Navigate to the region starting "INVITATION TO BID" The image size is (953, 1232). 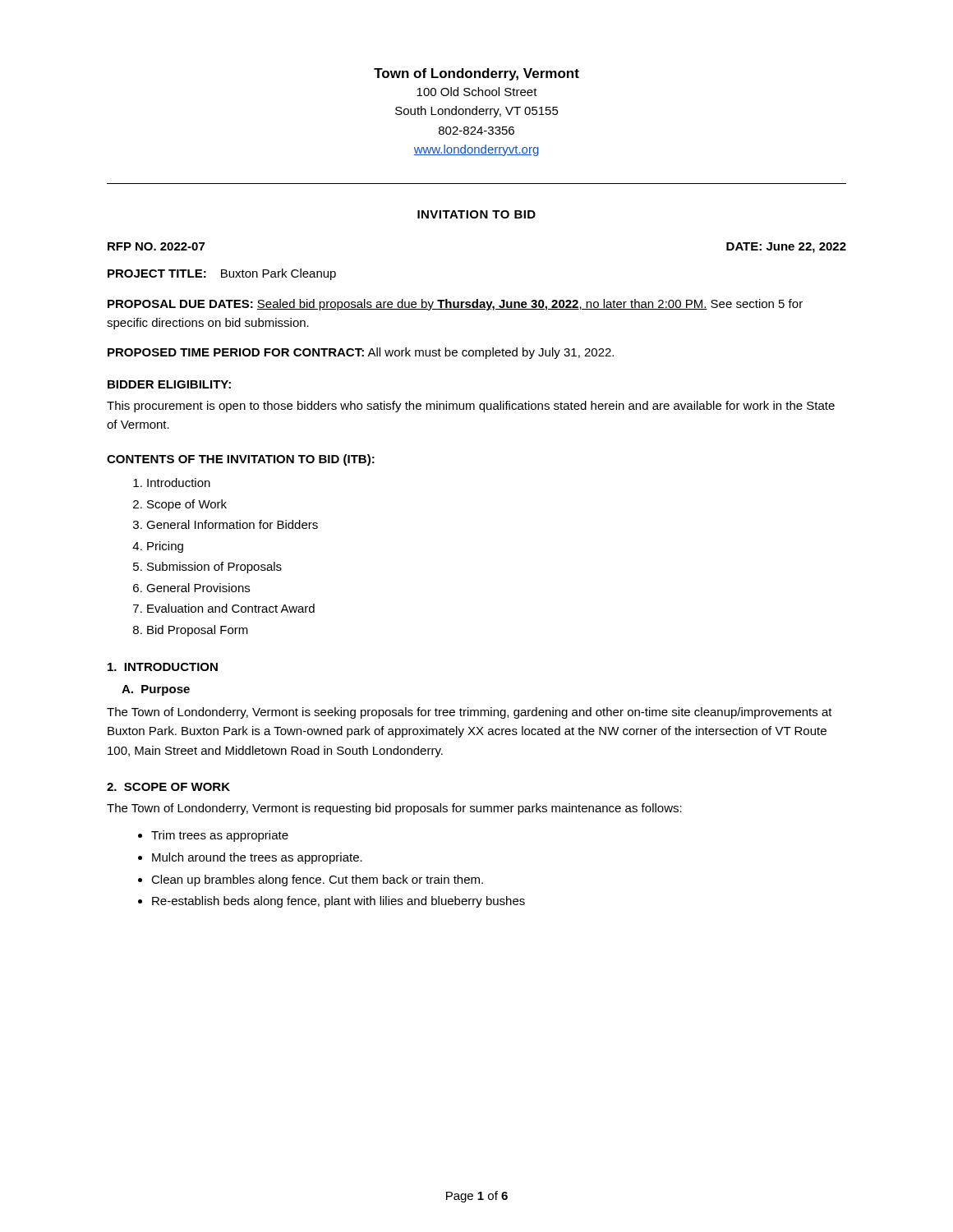coord(476,214)
